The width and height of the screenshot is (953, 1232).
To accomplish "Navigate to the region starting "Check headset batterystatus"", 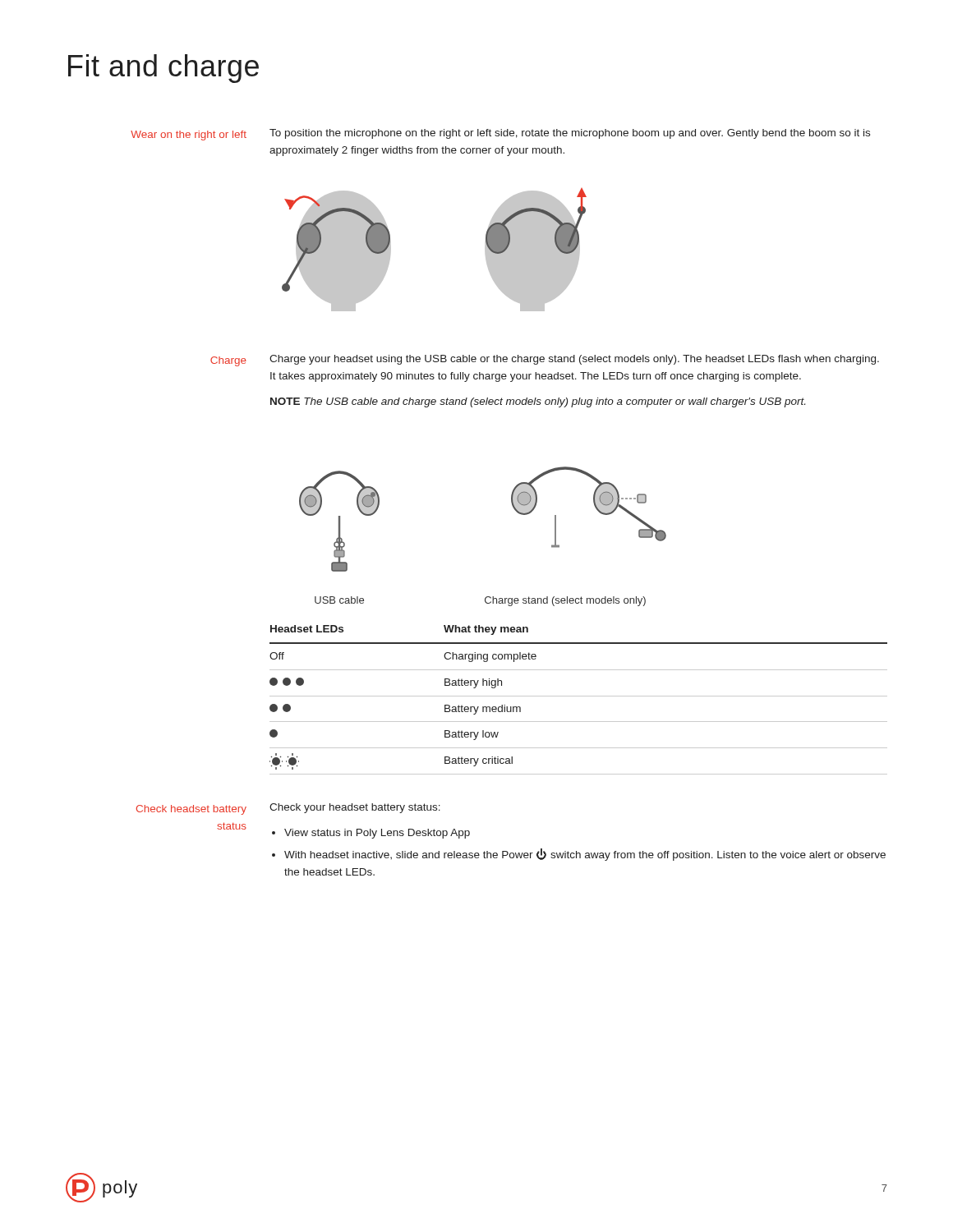I will coord(191,817).
